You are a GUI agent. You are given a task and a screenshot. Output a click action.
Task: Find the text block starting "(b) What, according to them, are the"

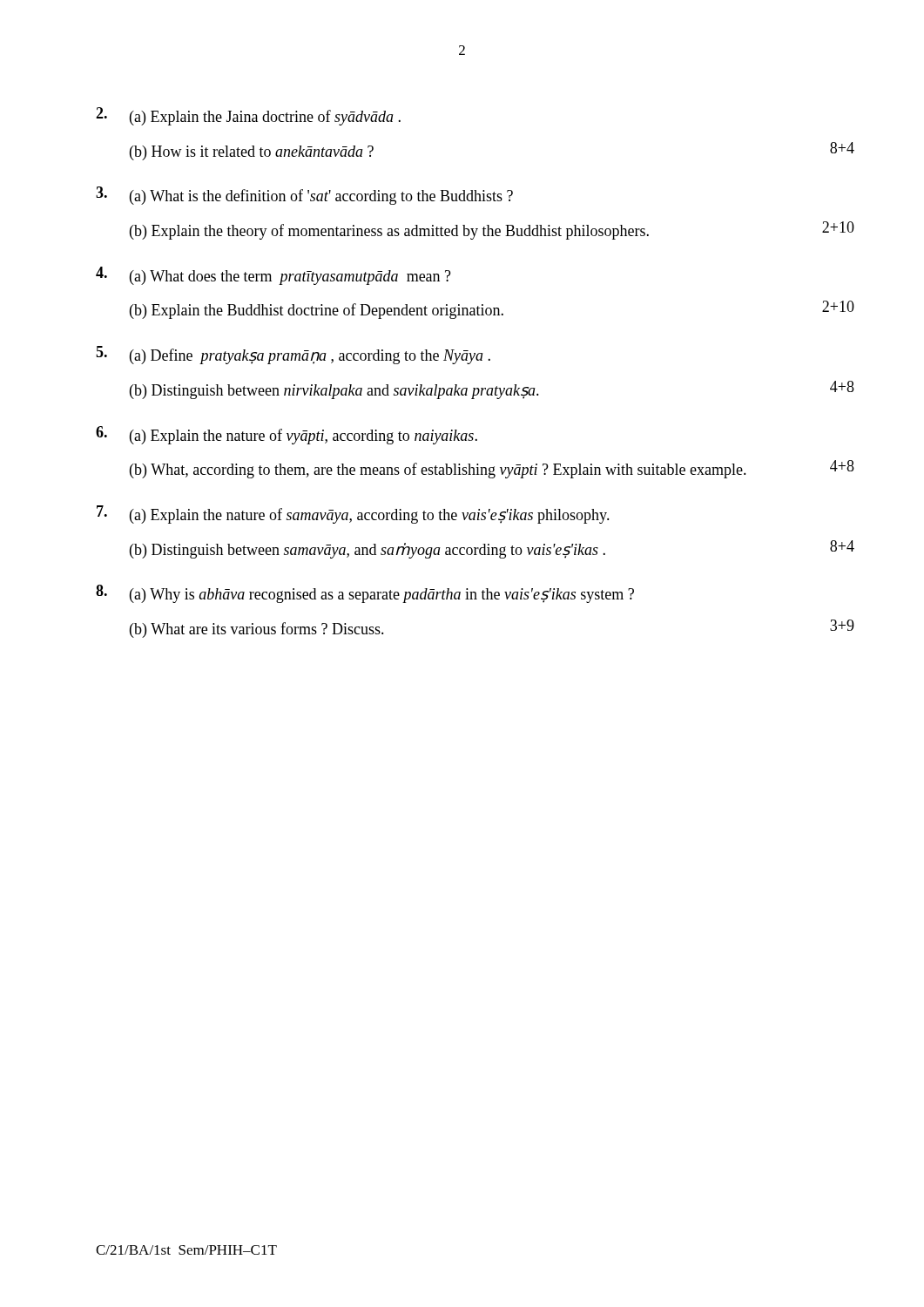point(492,471)
